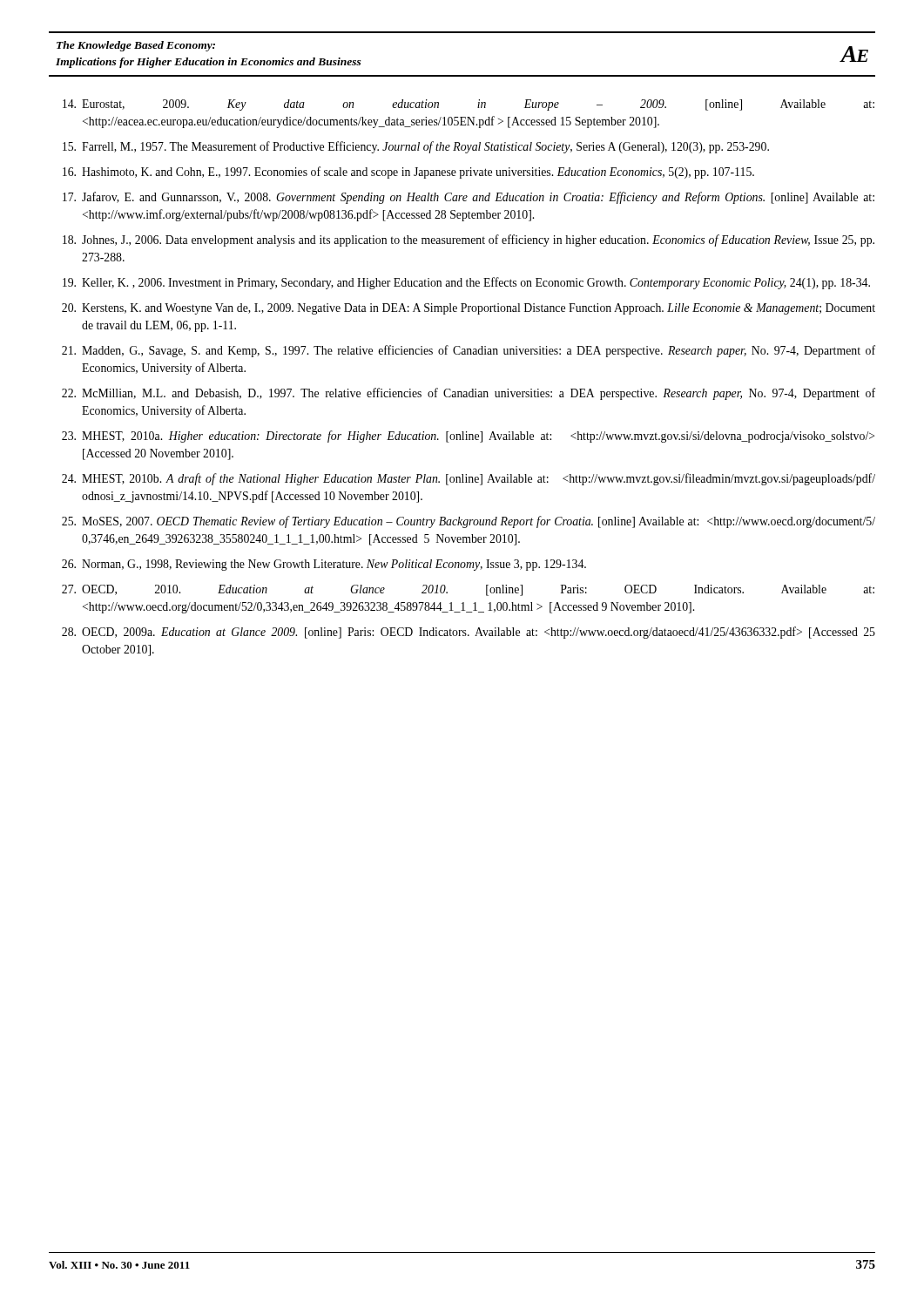Find the list item with the text "28. OECD, 2009a."

point(462,641)
